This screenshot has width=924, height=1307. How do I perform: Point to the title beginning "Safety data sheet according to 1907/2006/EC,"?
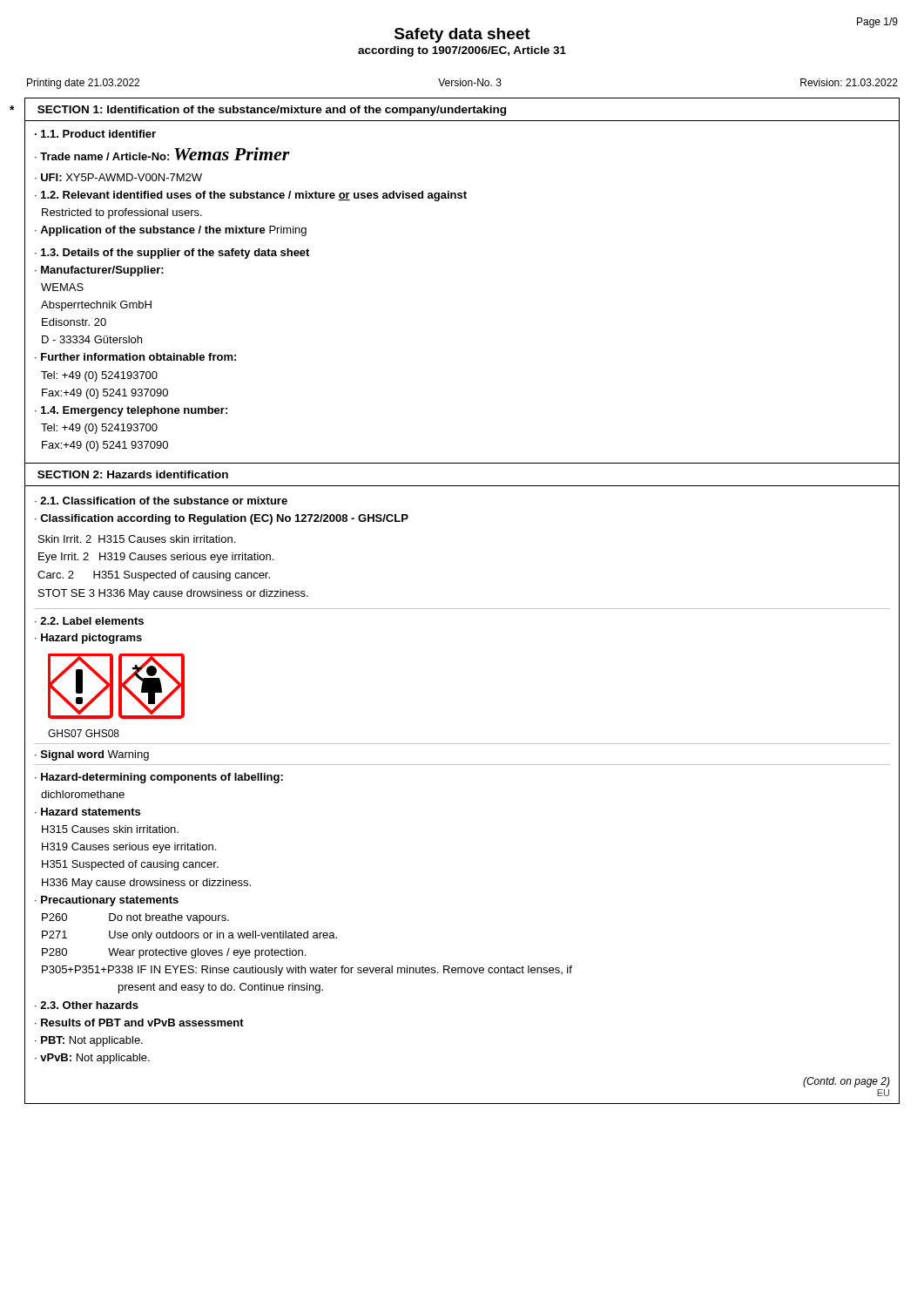coord(462,41)
